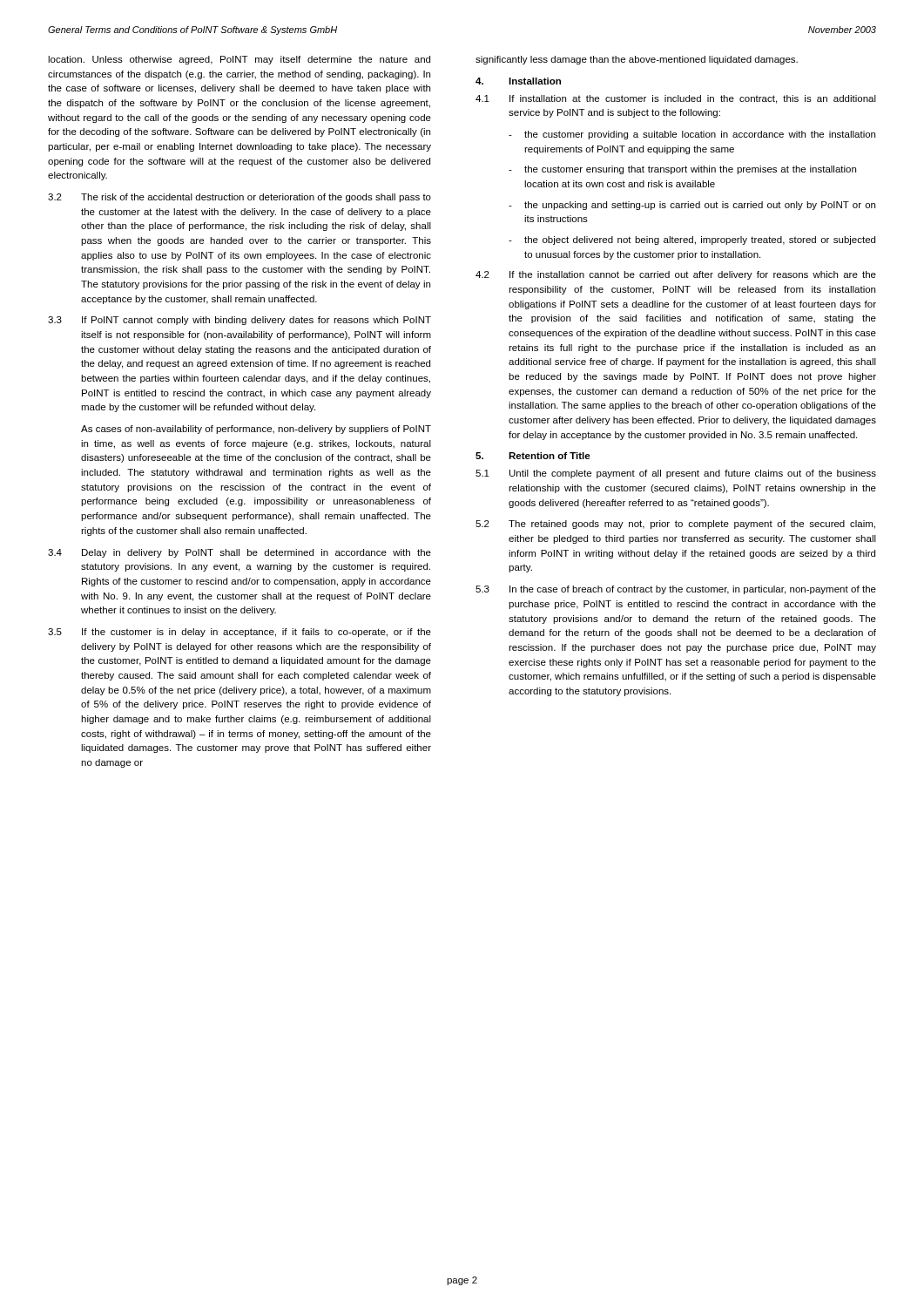Find the block starting "5.2 The retained goods may not, prior"
Screen dimensions: 1307x924
click(x=676, y=546)
